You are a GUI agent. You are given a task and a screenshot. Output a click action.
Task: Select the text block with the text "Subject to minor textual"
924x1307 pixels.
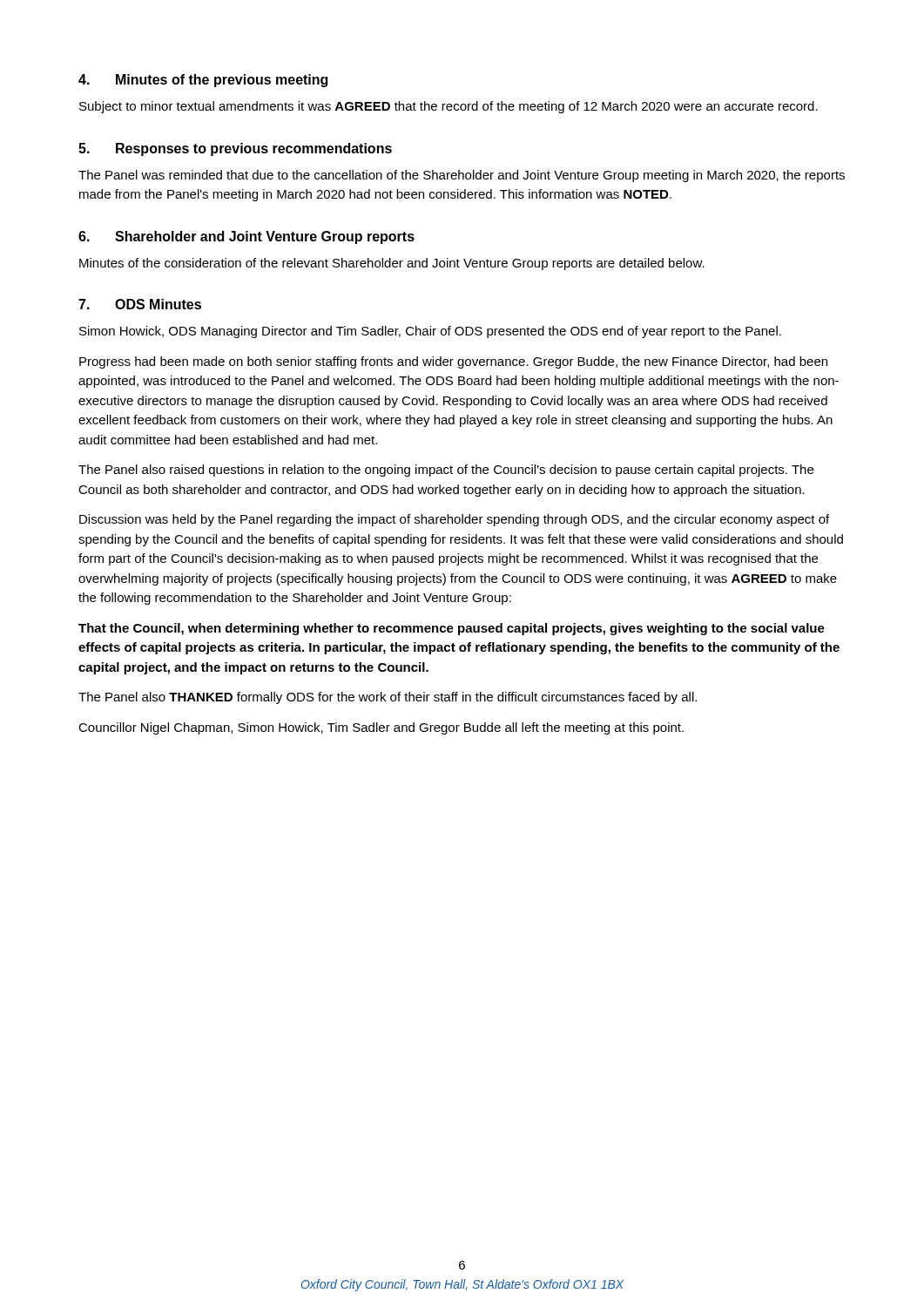click(448, 106)
